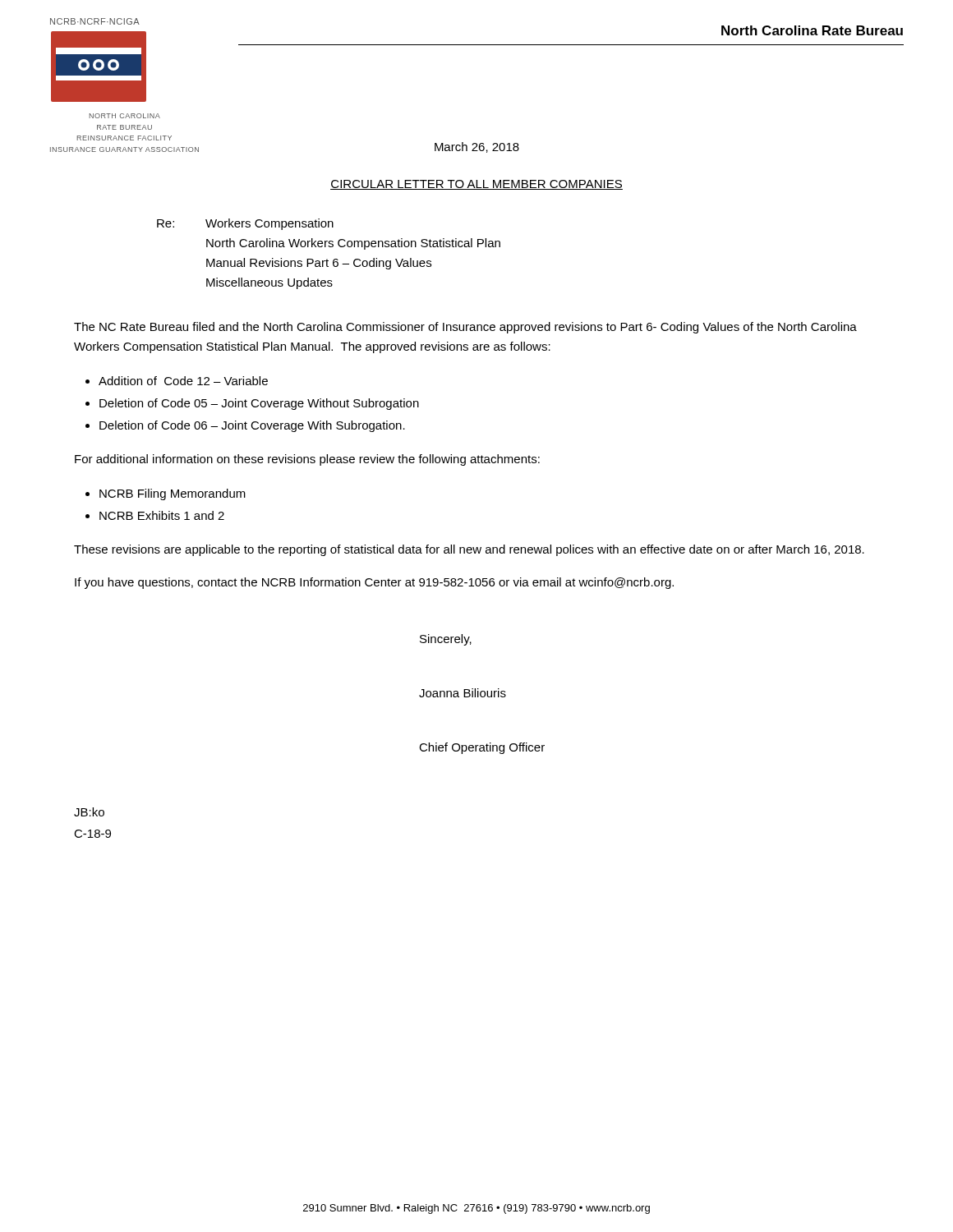Select the element starting "NCRB Exhibits 1 and 2"
Viewport: 953px width, 1232px height.
162,515
